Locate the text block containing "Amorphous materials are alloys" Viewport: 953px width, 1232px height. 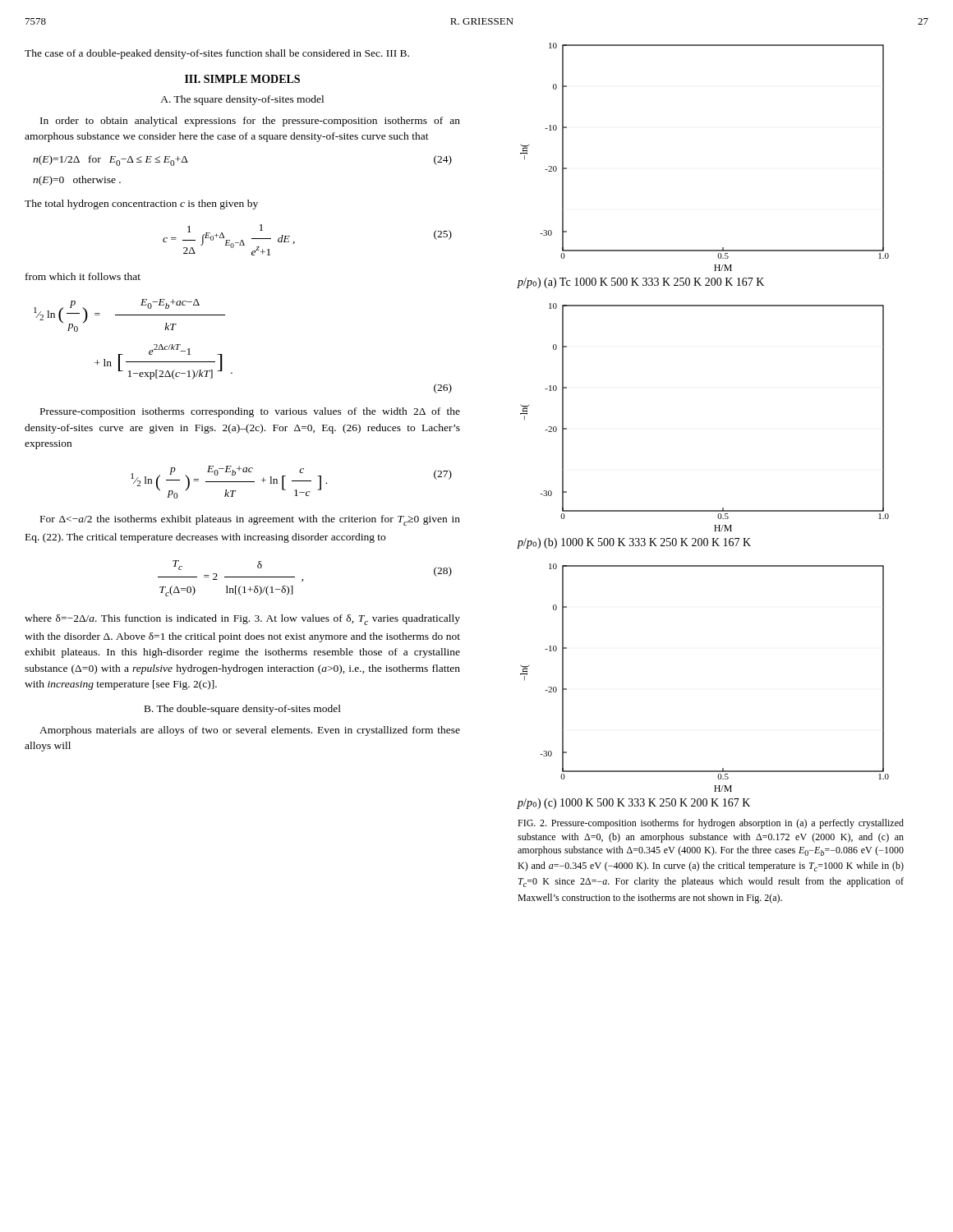click(x=242, y=738)
